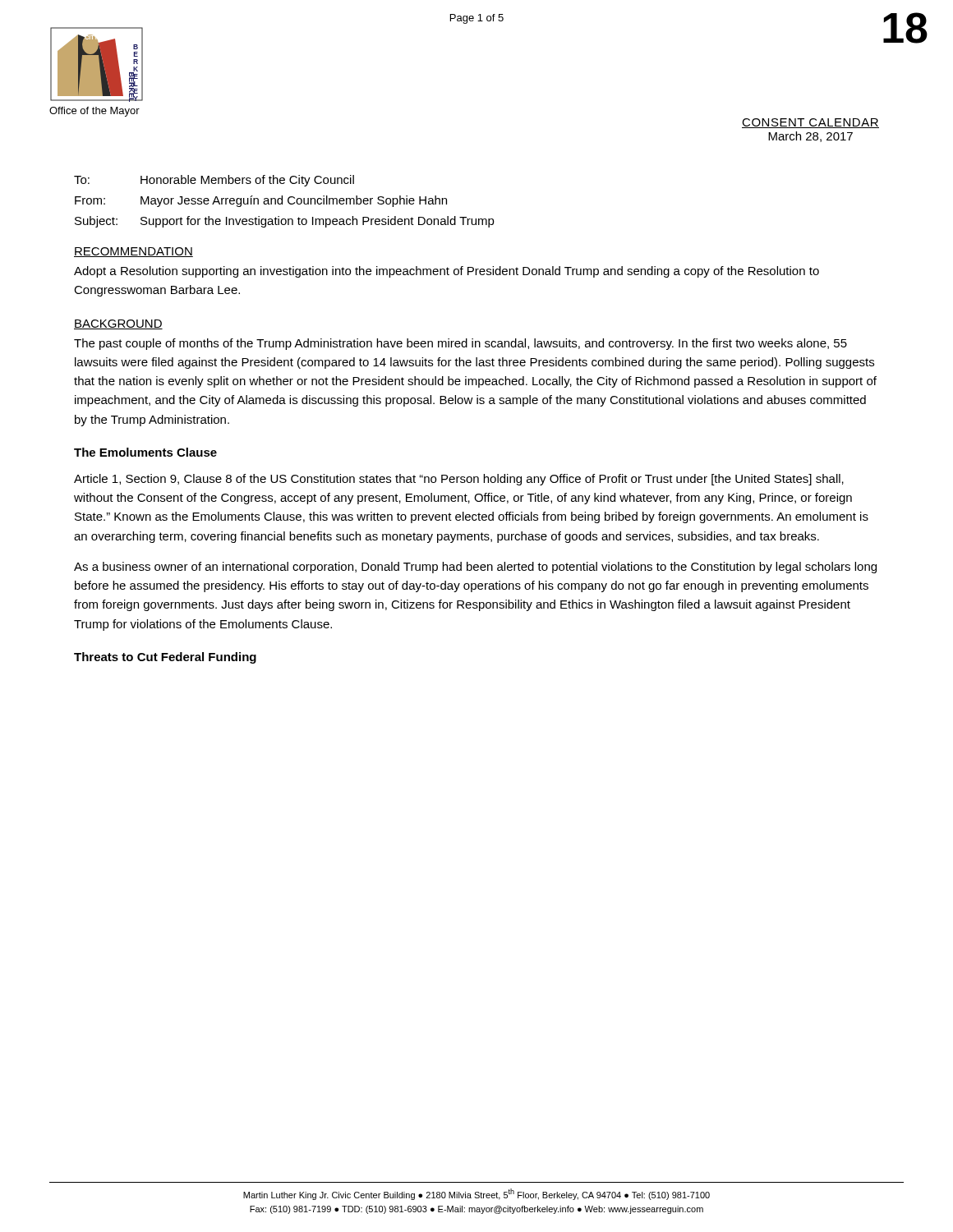Point to "Threats to Cut Federal Funding"
Viewport: 953px width, 1232px height.
[x=165, y=656]
